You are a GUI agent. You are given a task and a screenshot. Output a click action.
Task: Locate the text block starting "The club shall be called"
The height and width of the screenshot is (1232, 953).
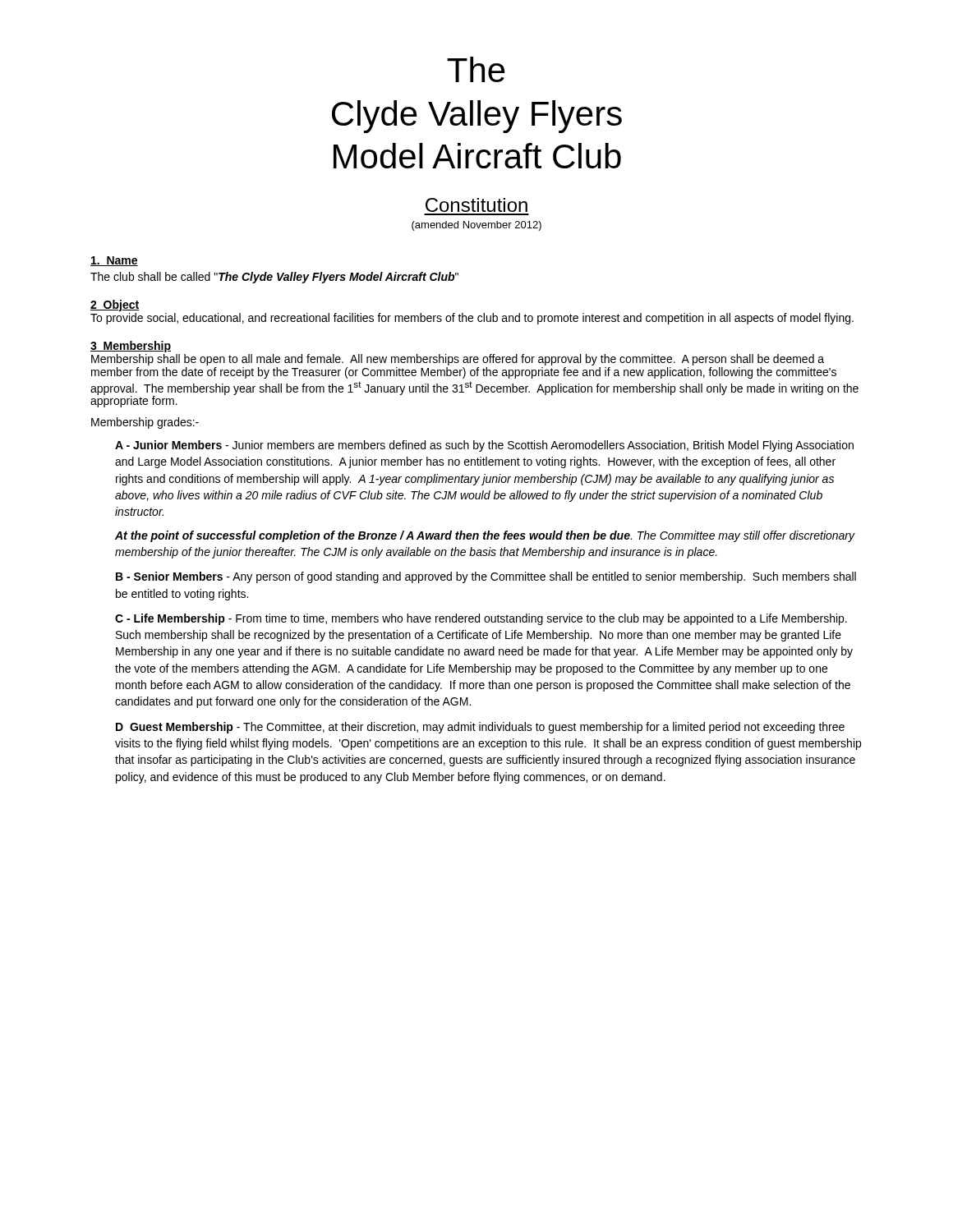(x=275, y=276)
